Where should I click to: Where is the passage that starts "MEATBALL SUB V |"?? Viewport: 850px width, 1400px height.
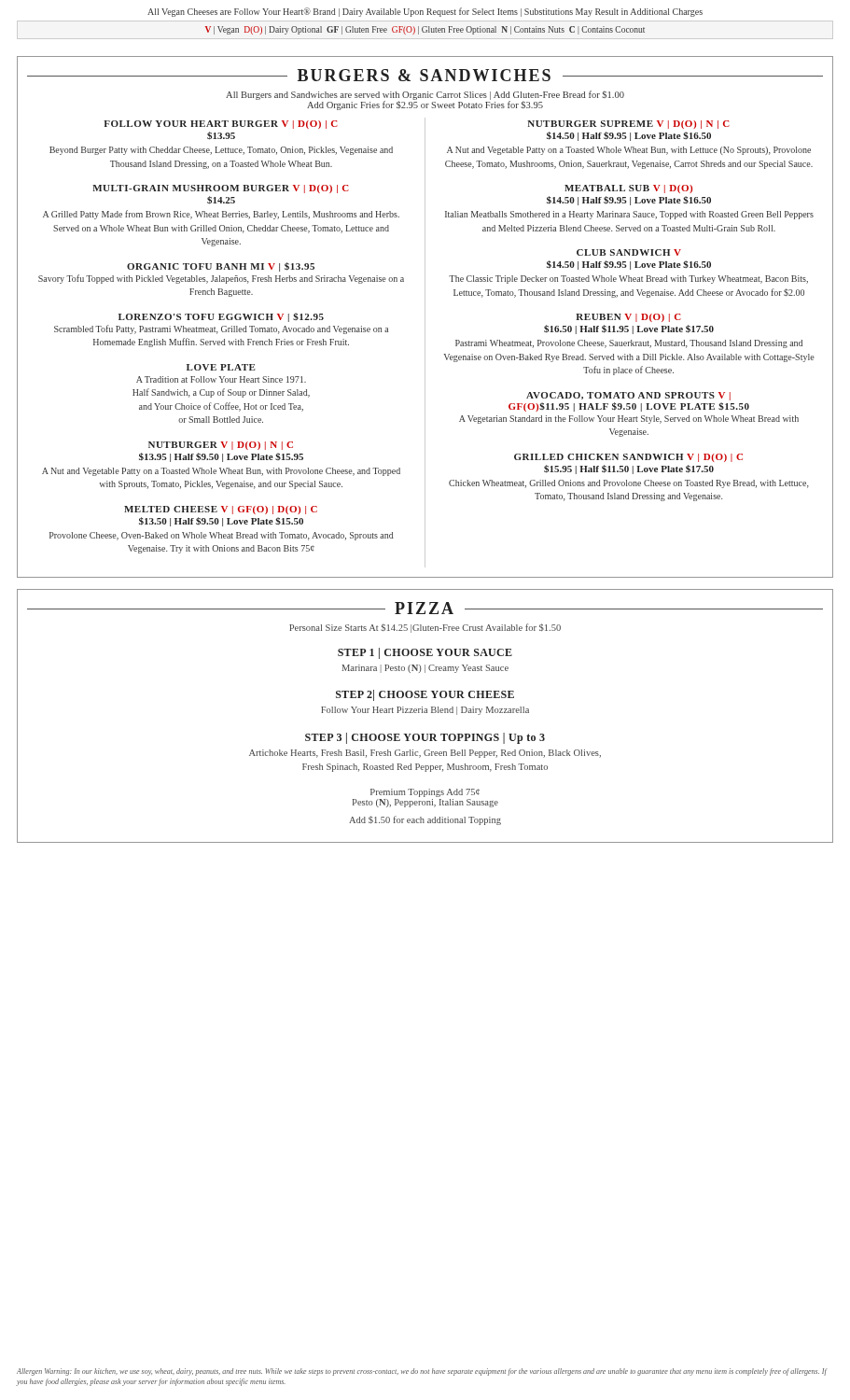tap(629, 209)
